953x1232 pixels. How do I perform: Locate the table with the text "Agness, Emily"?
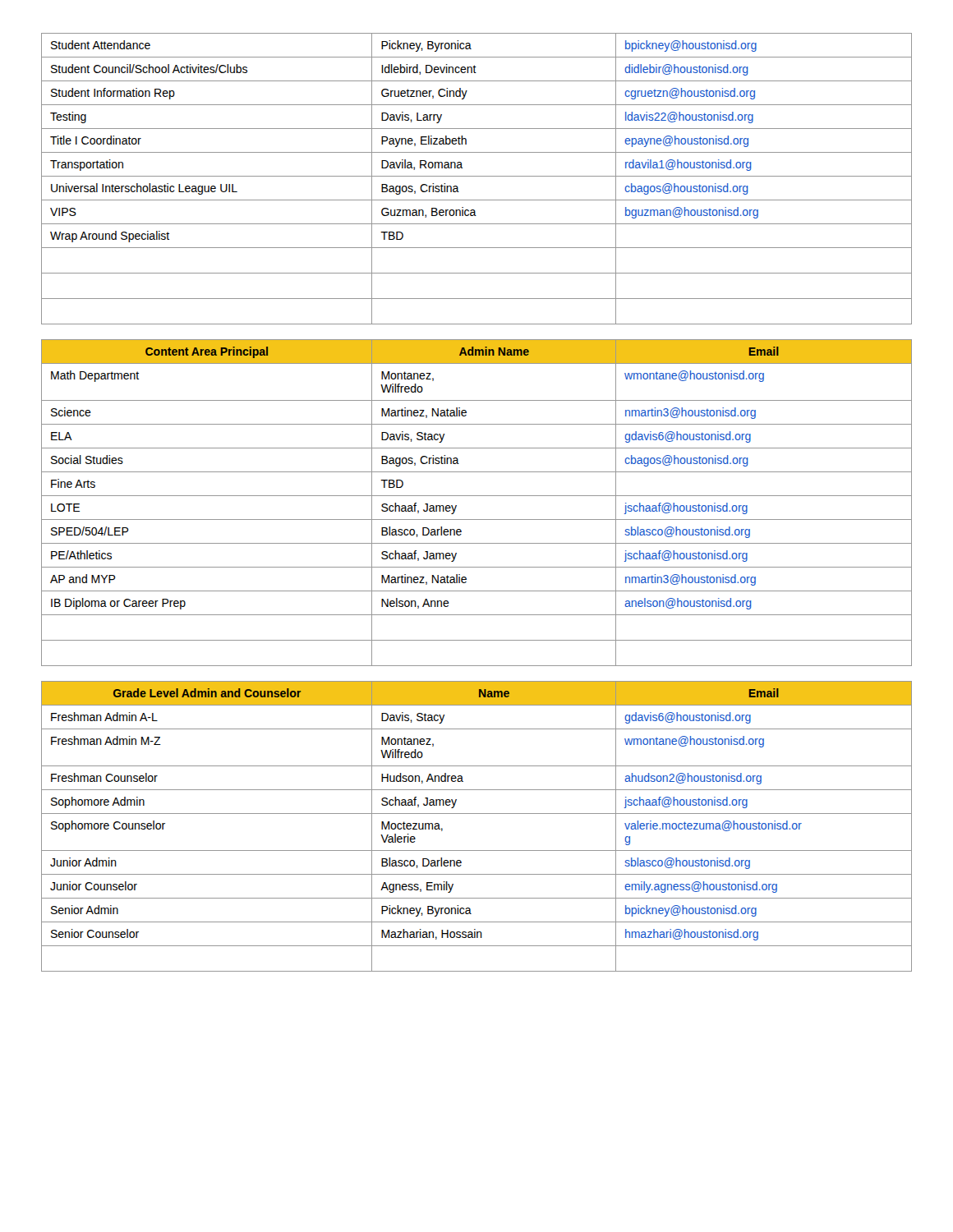[476, 826]
